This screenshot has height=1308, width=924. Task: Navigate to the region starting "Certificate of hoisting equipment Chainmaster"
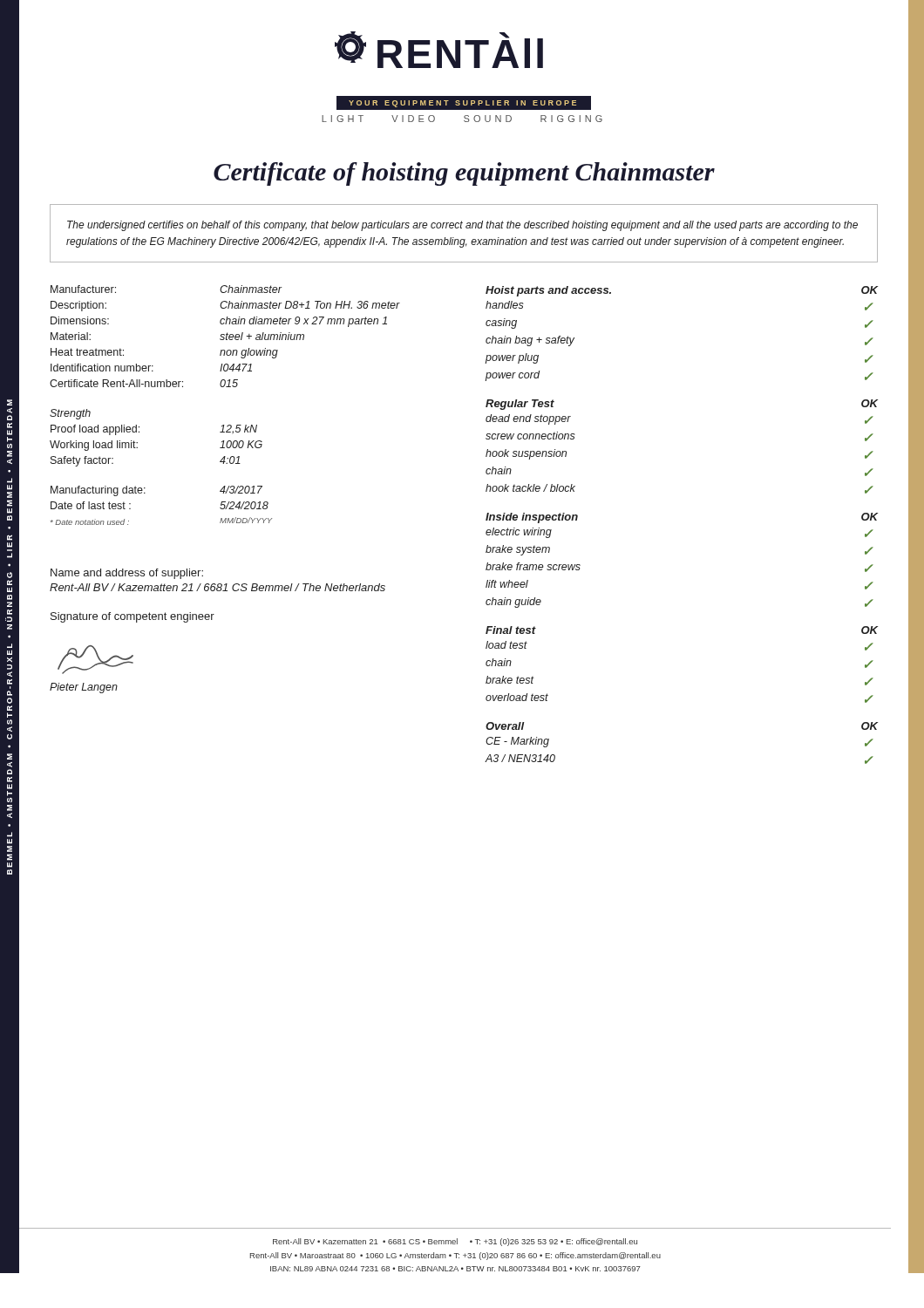coord(464,171)
